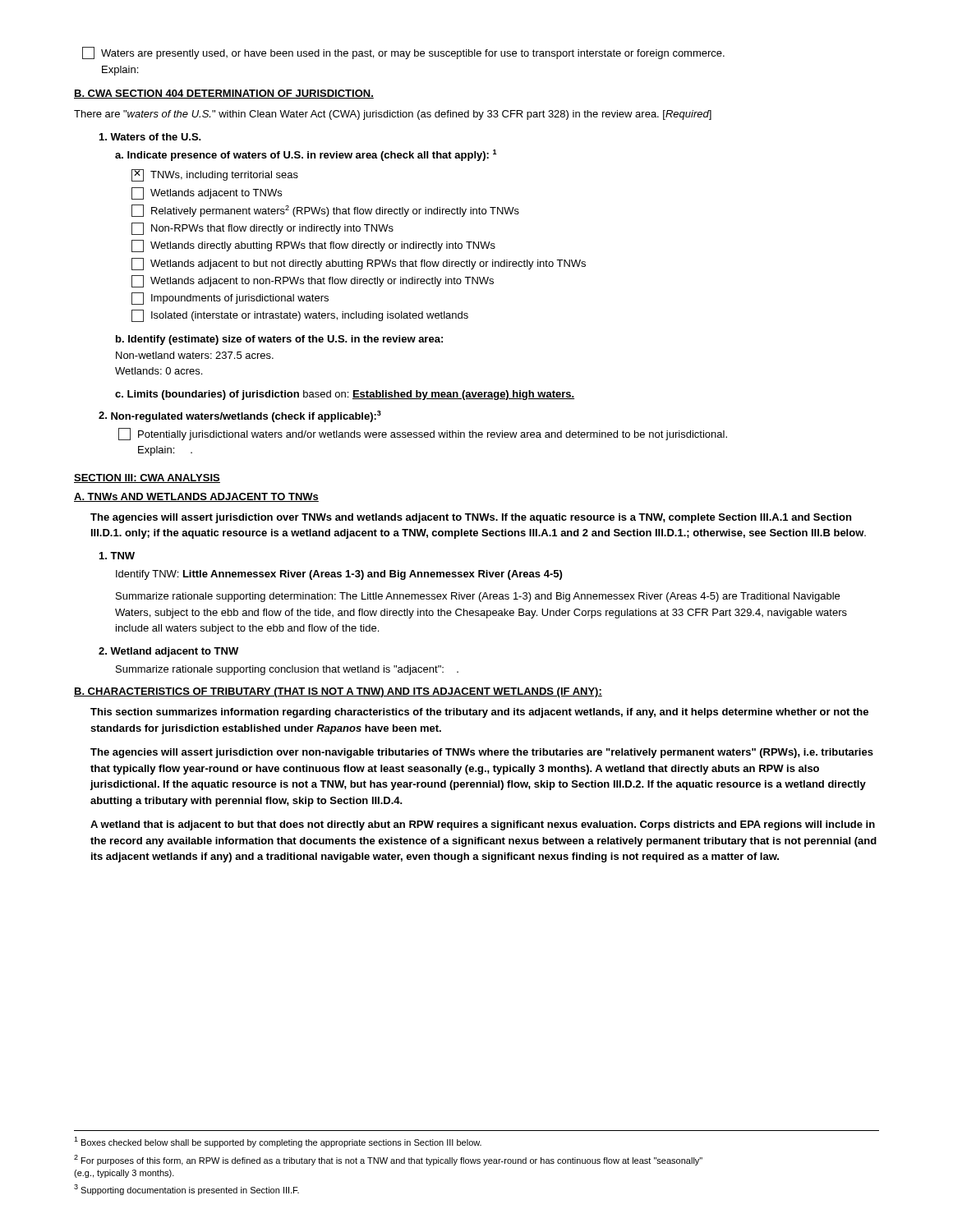Image resolution: width=953 pixels, height=1232 pixels.
Task: Where is the passage that starts "Isolated (interstate or intrastate) waters, including isolated"?
Action: [x=300, y=316]
